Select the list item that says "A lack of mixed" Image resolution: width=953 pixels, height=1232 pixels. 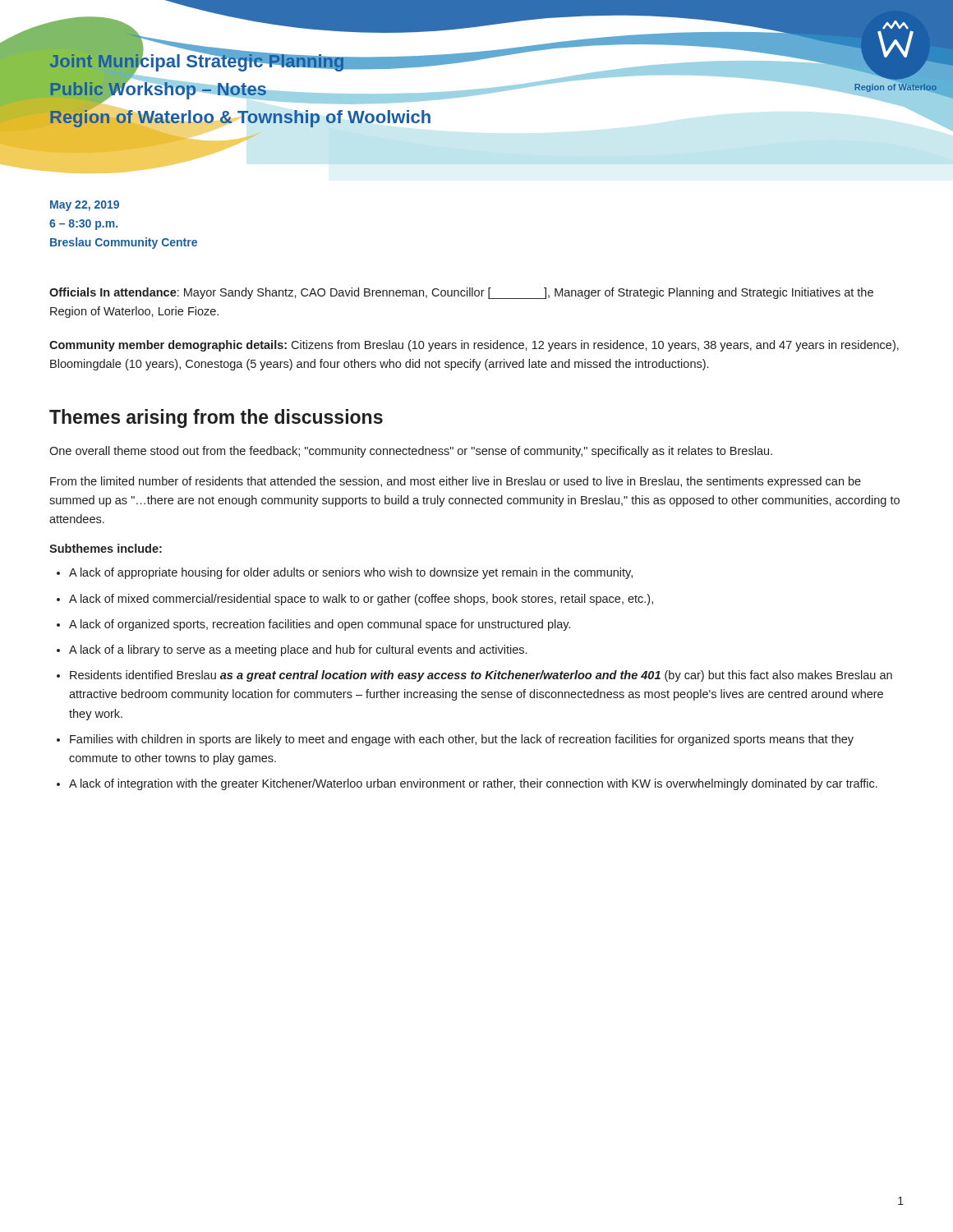pos(362,598)
